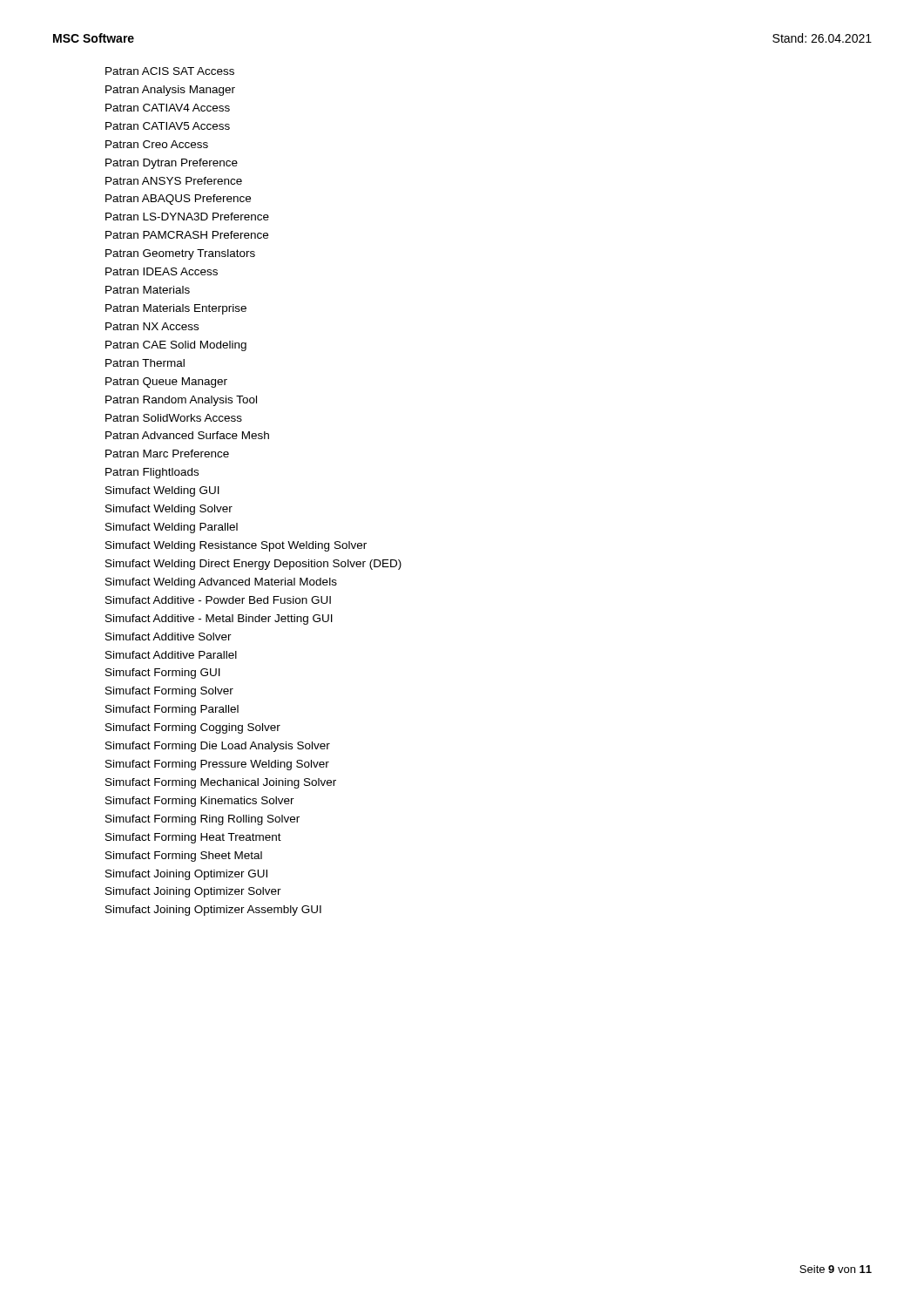This screenshot has width=924, height=1307.
Task: Locate the list item containing "Simufact Forming Mechanical Joining Solver"
Action: pos(221,782)
